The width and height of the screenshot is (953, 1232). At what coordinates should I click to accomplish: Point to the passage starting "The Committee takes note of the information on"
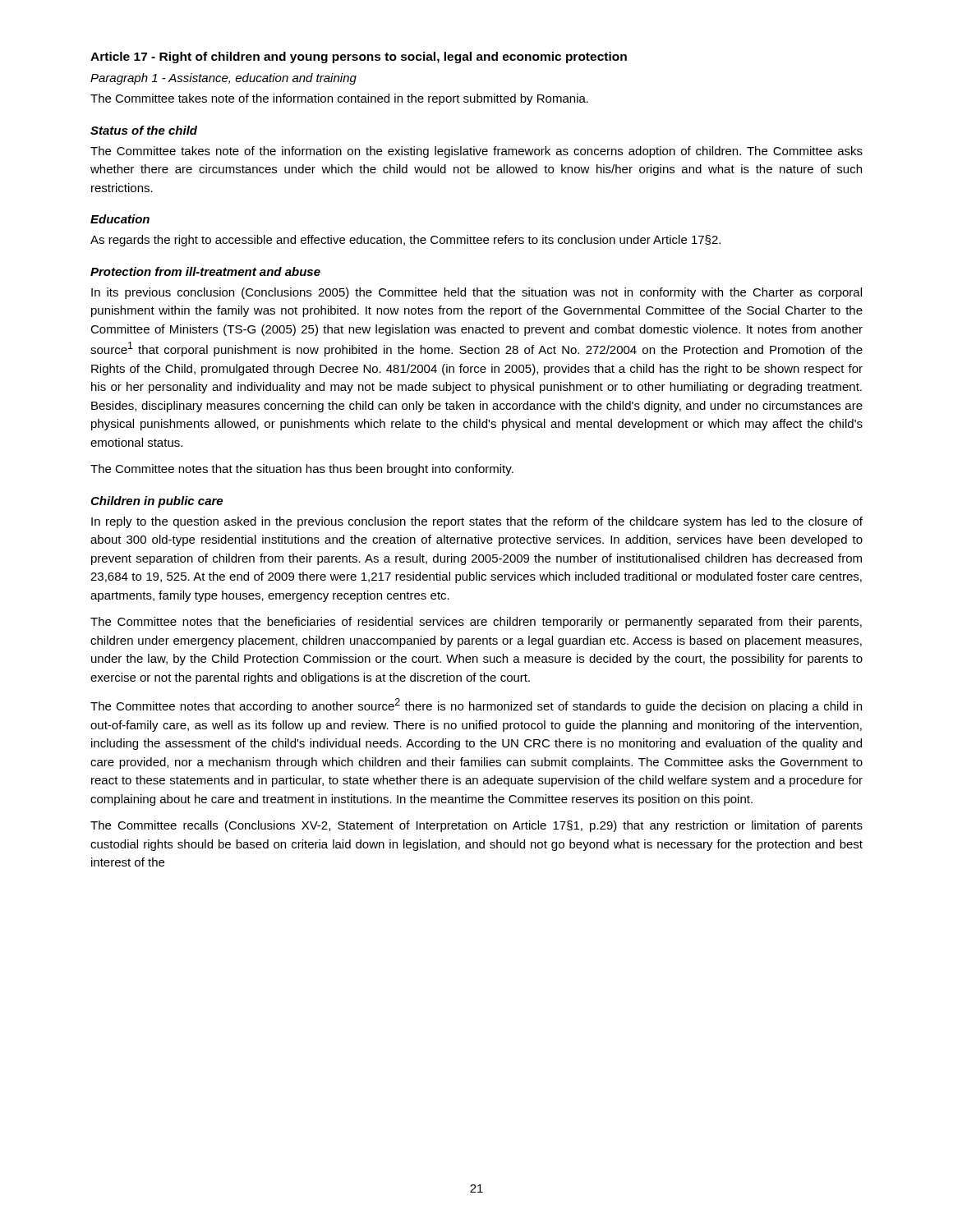[476, 169]
